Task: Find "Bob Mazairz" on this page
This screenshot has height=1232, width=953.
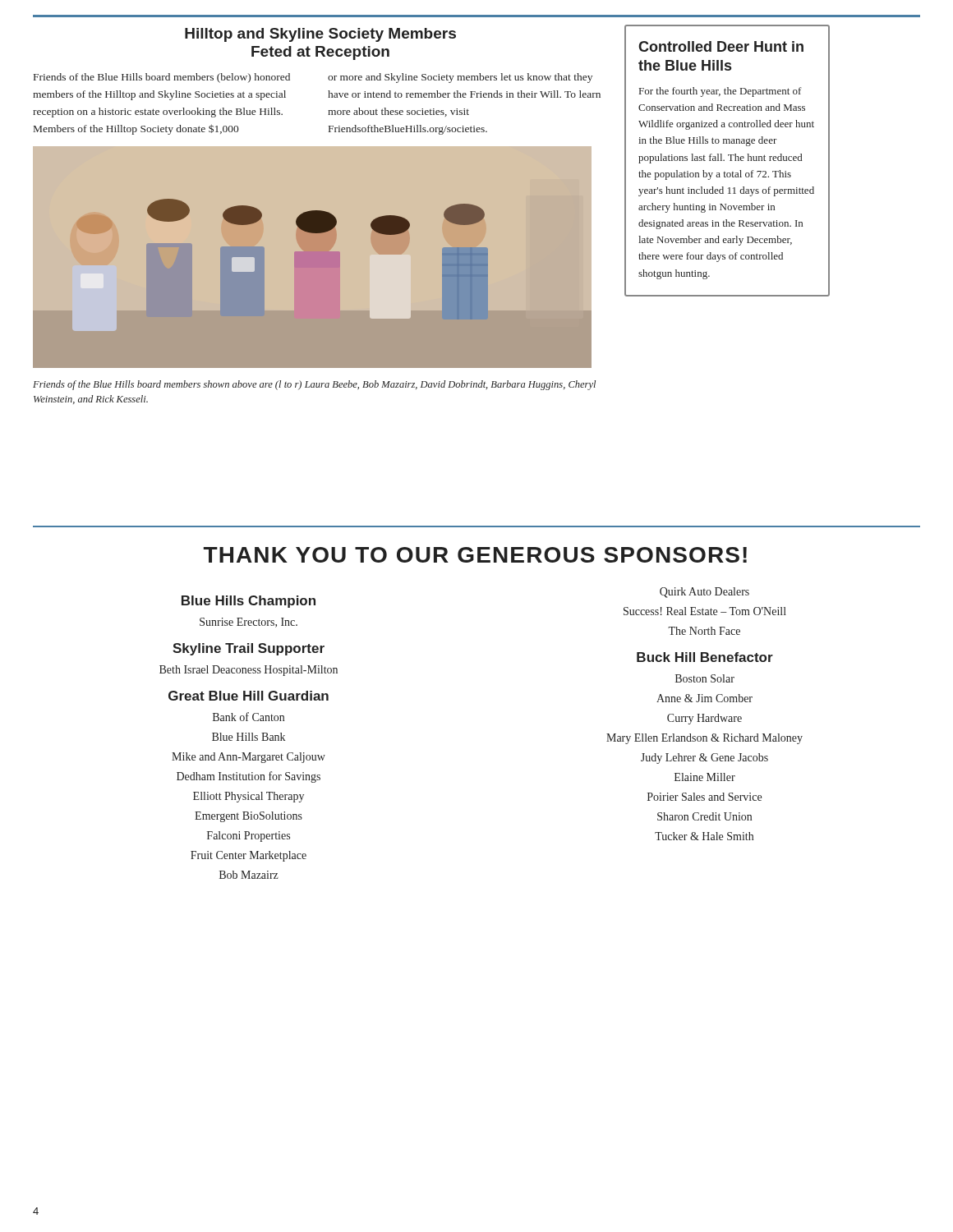Action: coord(248,875)
